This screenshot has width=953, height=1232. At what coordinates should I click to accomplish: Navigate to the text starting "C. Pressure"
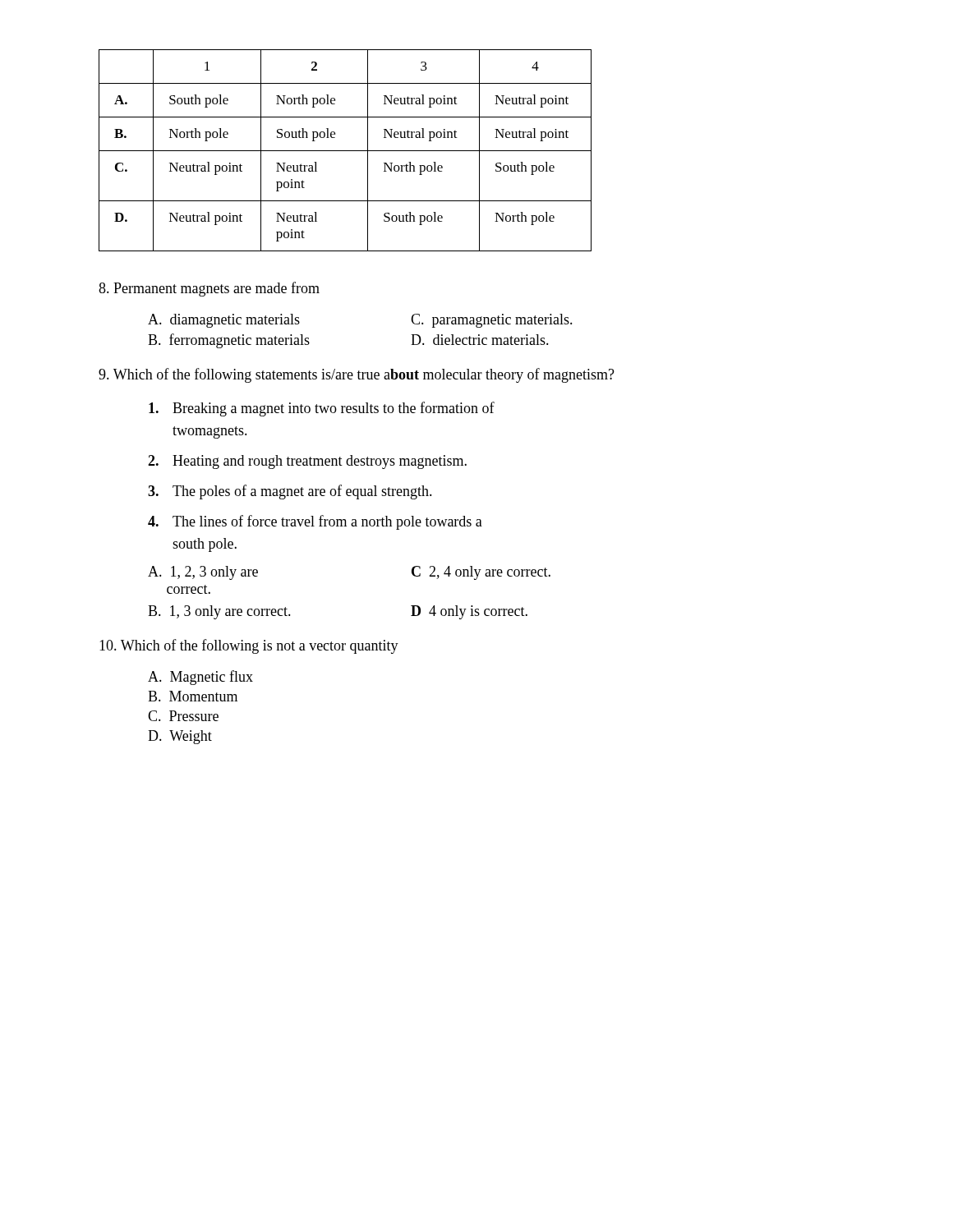[x=183, y=716]
